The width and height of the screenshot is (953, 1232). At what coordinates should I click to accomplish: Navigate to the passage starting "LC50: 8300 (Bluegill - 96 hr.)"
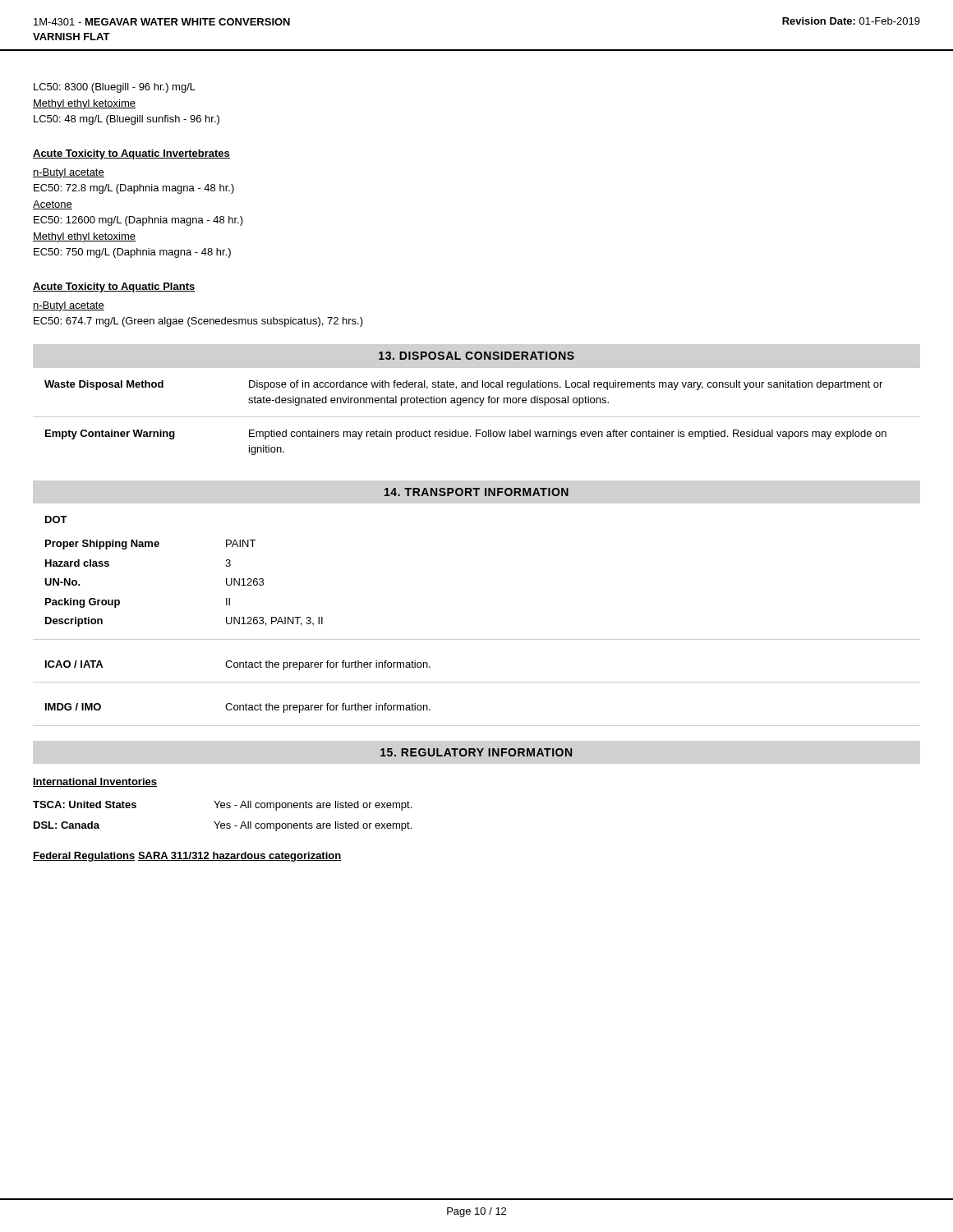tap(115, 88)
